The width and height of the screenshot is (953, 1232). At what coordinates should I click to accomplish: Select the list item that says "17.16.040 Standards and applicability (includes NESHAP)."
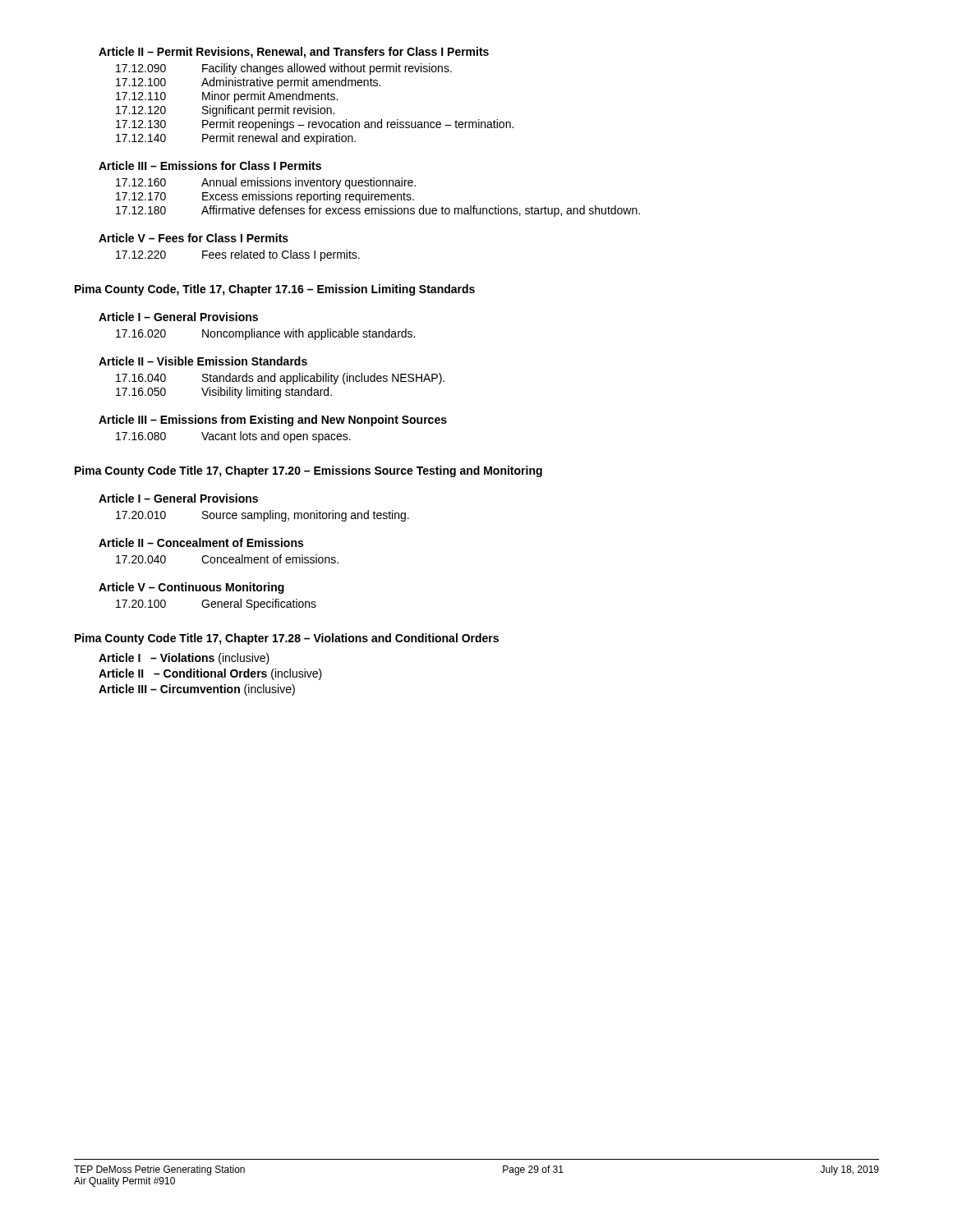(280, 379)
